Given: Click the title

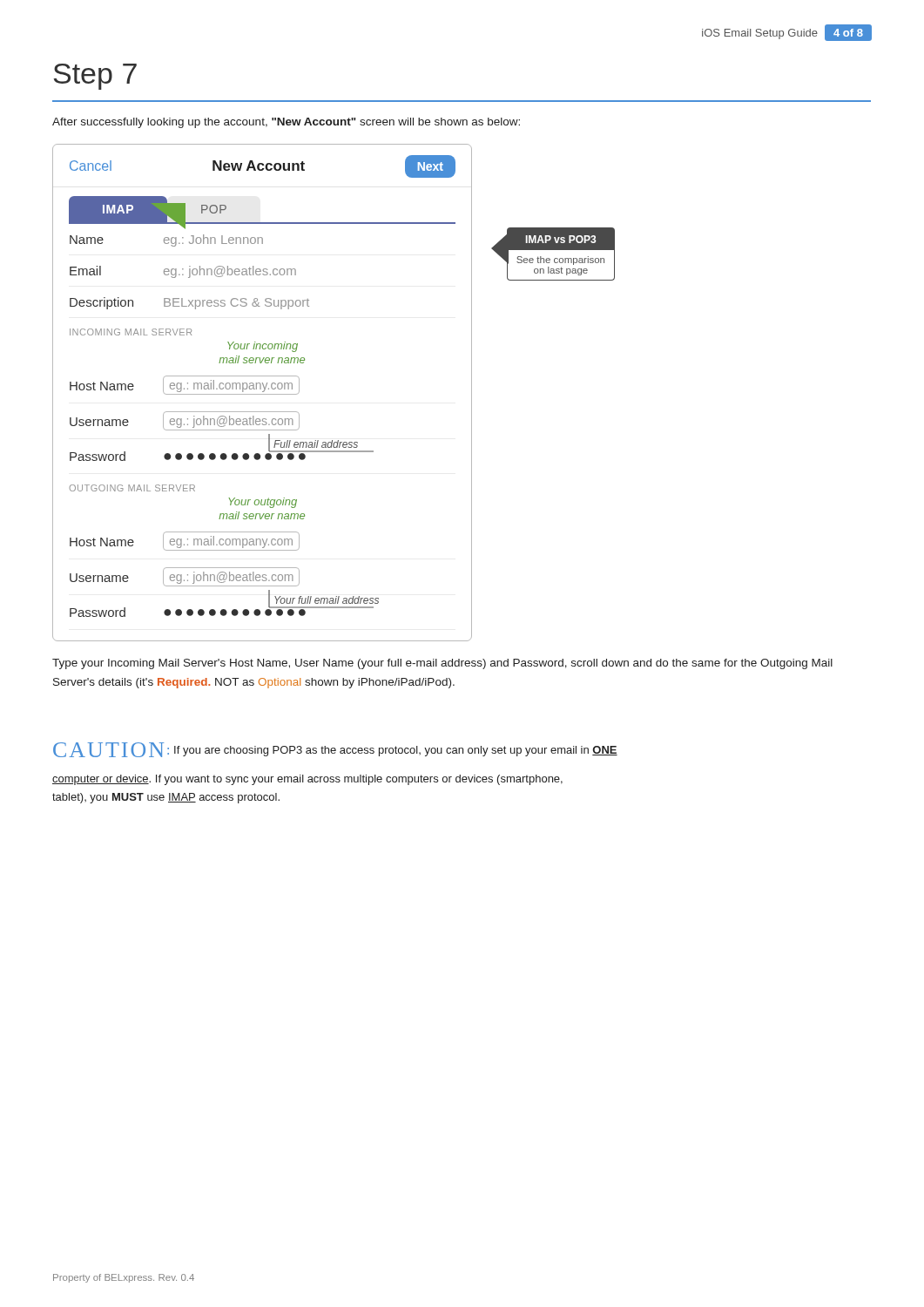Looking at the screenshot, I should [95, 73].
